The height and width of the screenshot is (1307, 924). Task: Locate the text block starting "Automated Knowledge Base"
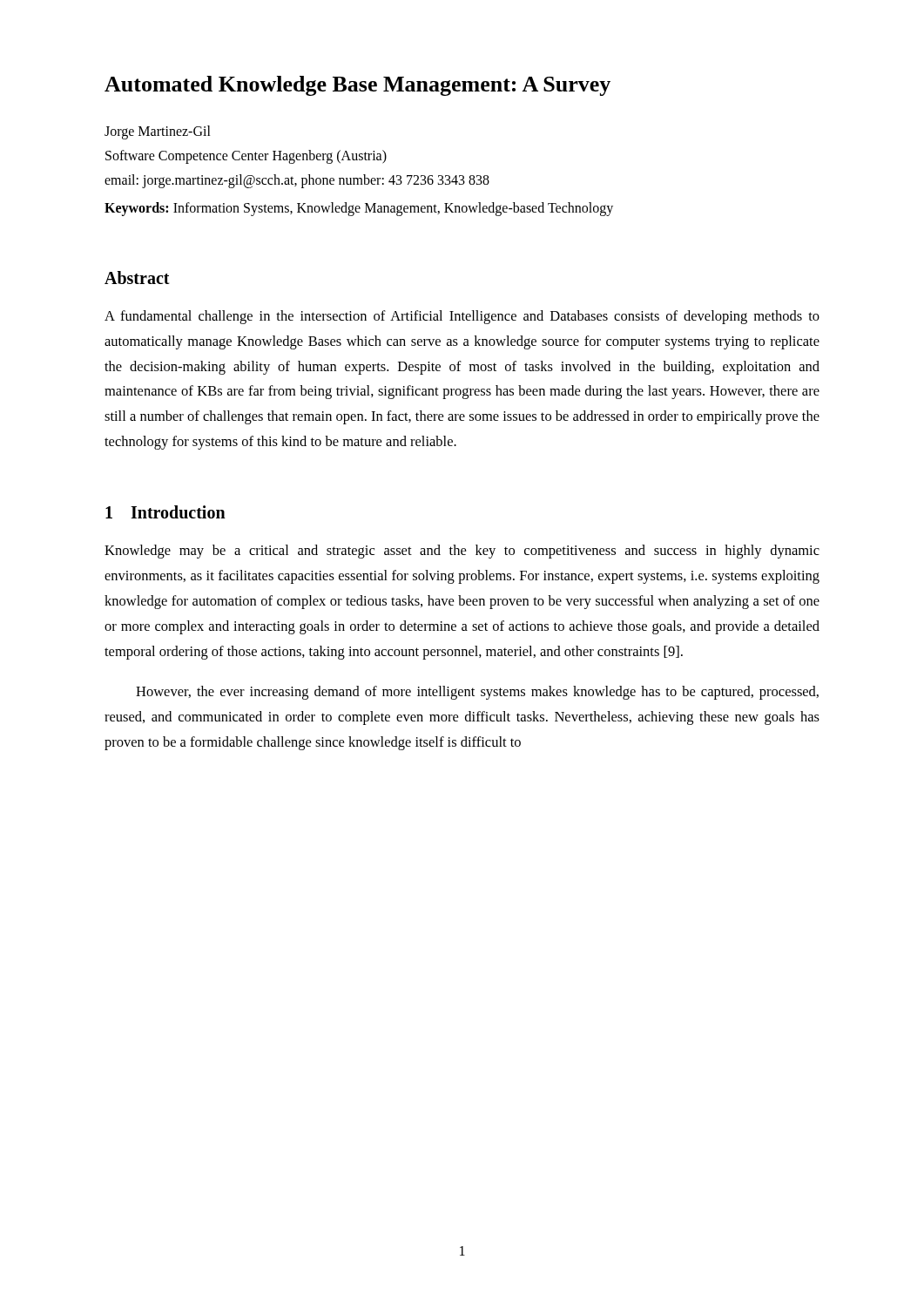(x=462, y=84)
